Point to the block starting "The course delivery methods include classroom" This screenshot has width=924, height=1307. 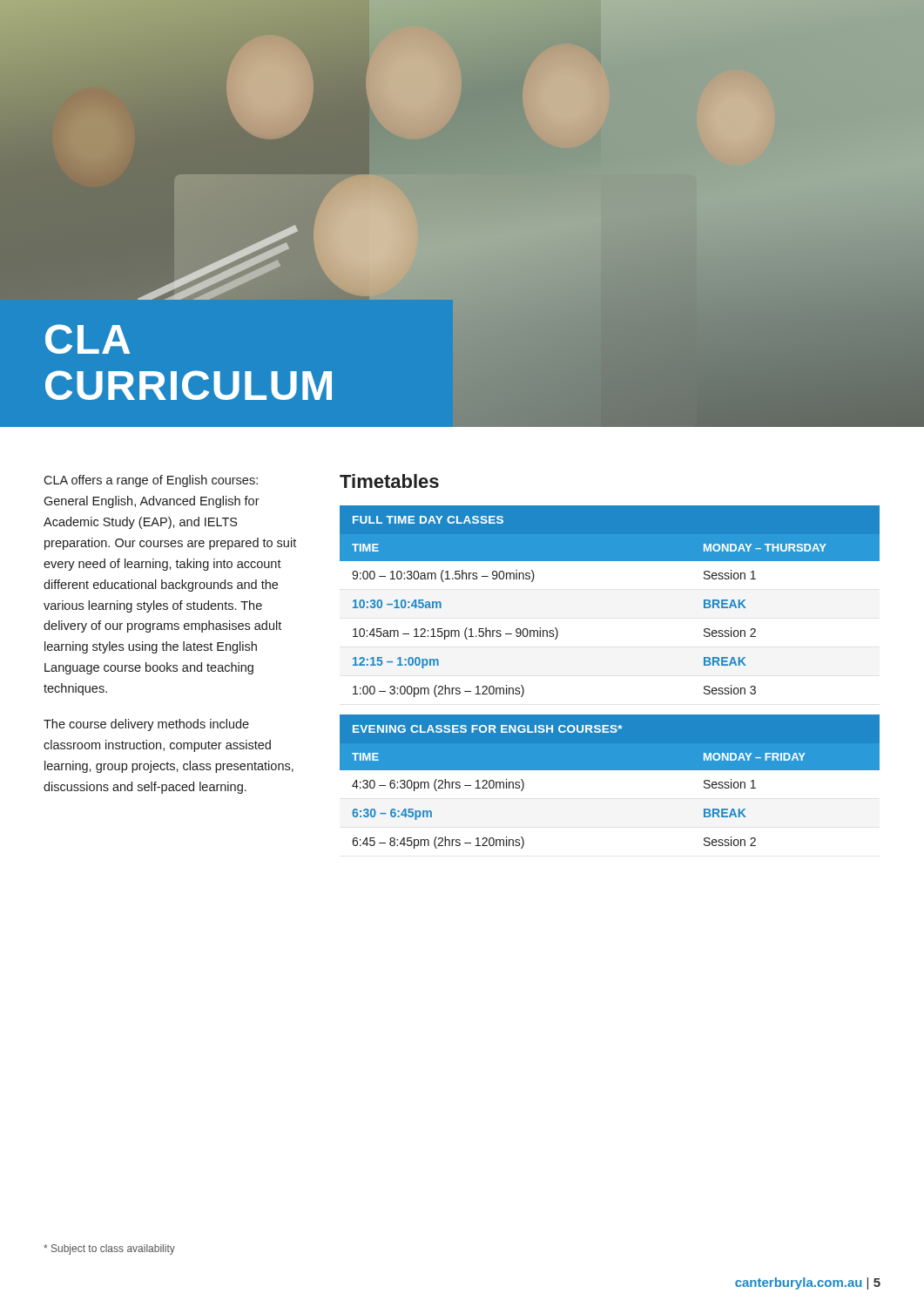(169, 755)
